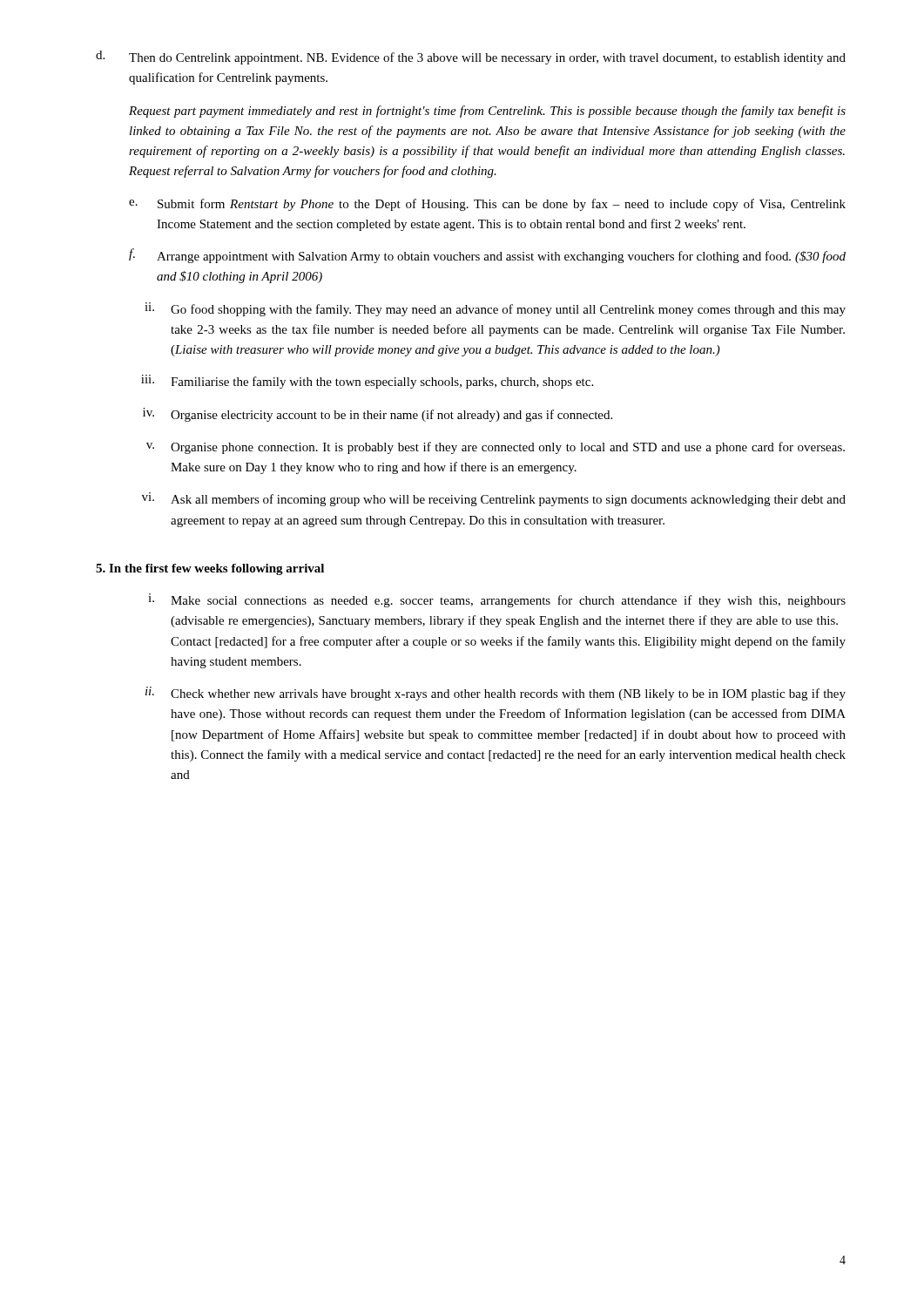Locate the list item containing "ii. Check whether new arrivals have"
The width and height of the screenshot is (924, 1307).
click(x=471, y=735)
